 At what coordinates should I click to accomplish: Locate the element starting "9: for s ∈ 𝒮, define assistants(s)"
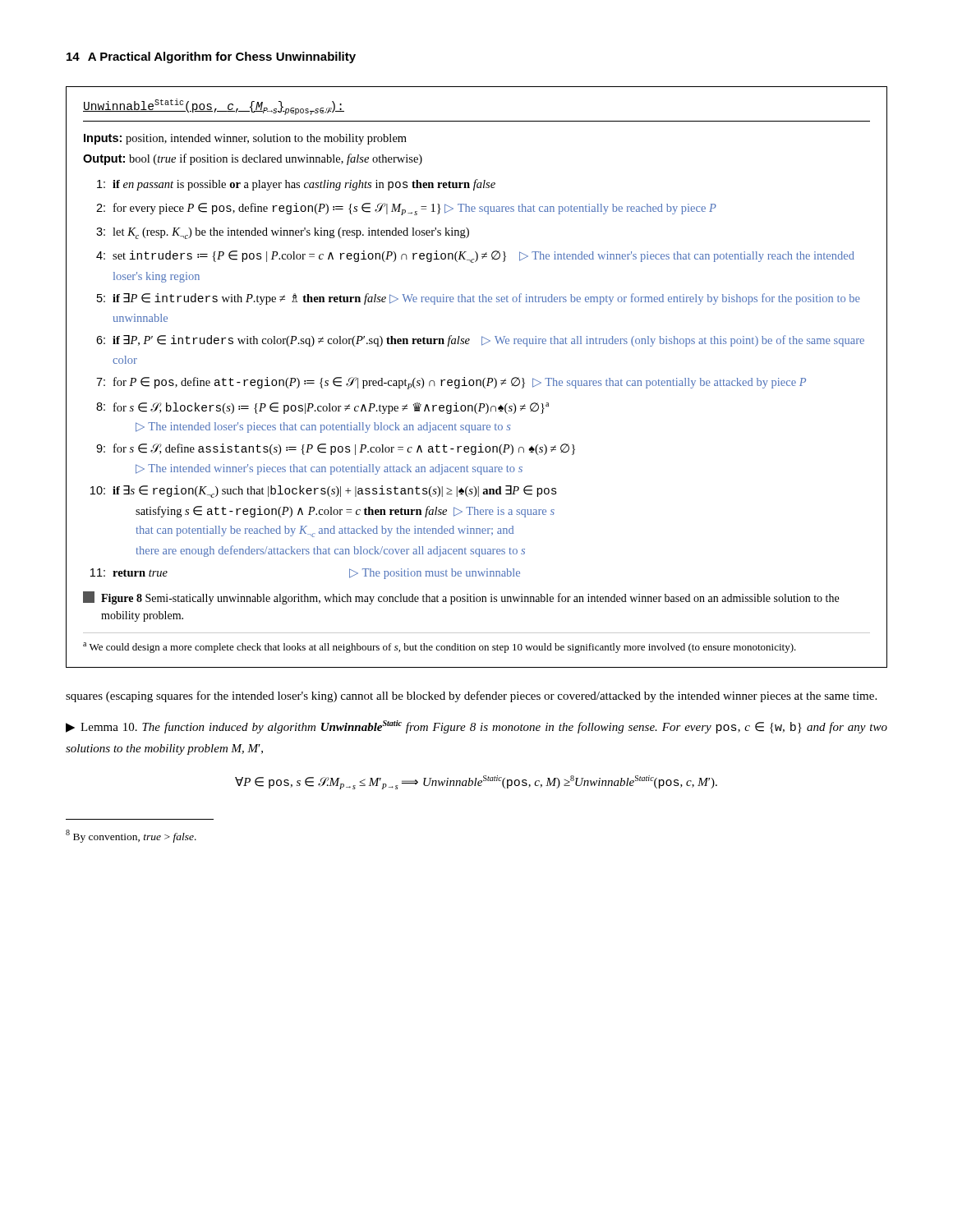[476, 459]
